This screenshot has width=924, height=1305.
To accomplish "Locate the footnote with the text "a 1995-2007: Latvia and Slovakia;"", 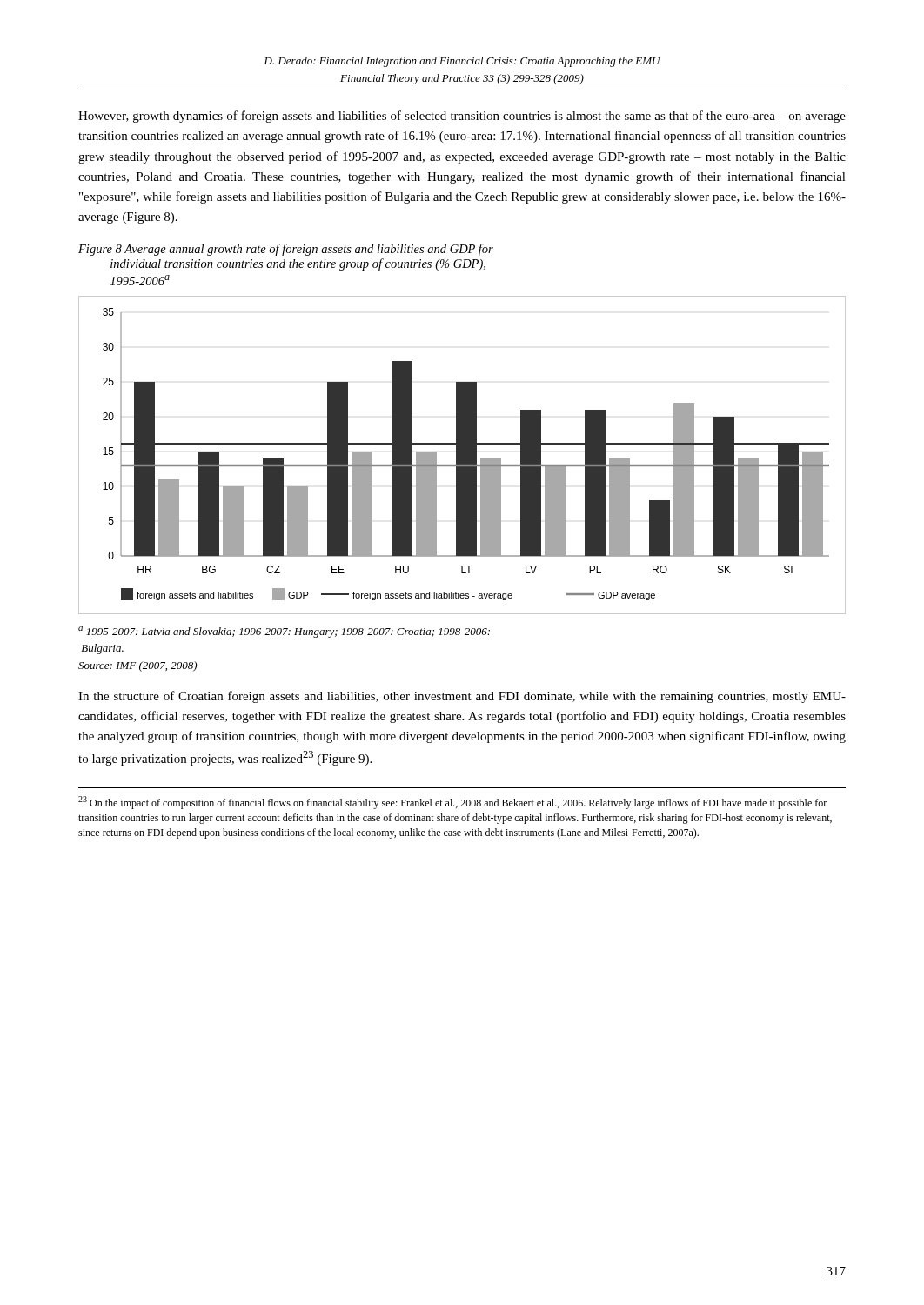I will (x=284, y=638).
